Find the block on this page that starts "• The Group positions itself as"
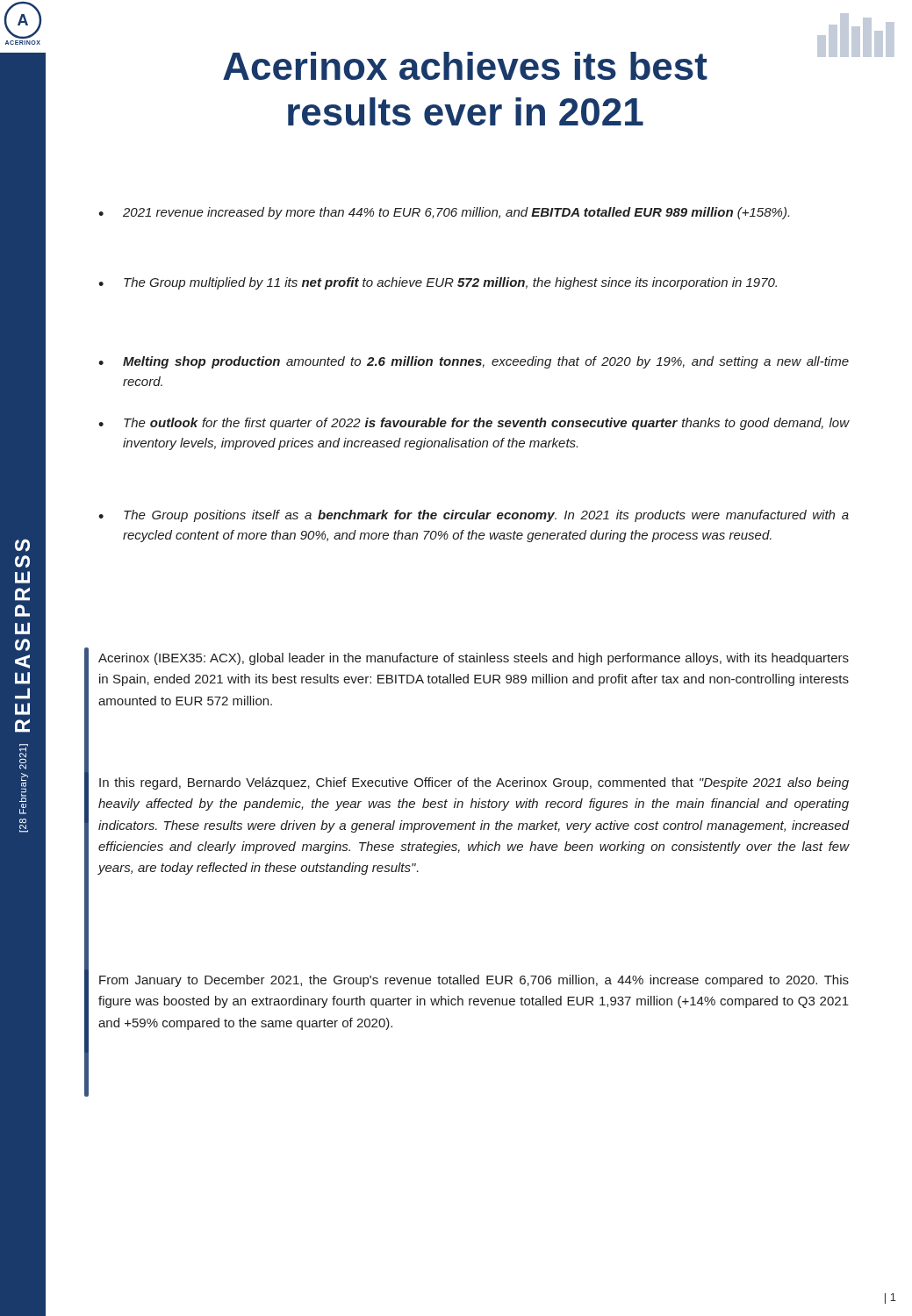This screenshot has height=1316, width=912. pyautogui.click(x=474, y=525)
